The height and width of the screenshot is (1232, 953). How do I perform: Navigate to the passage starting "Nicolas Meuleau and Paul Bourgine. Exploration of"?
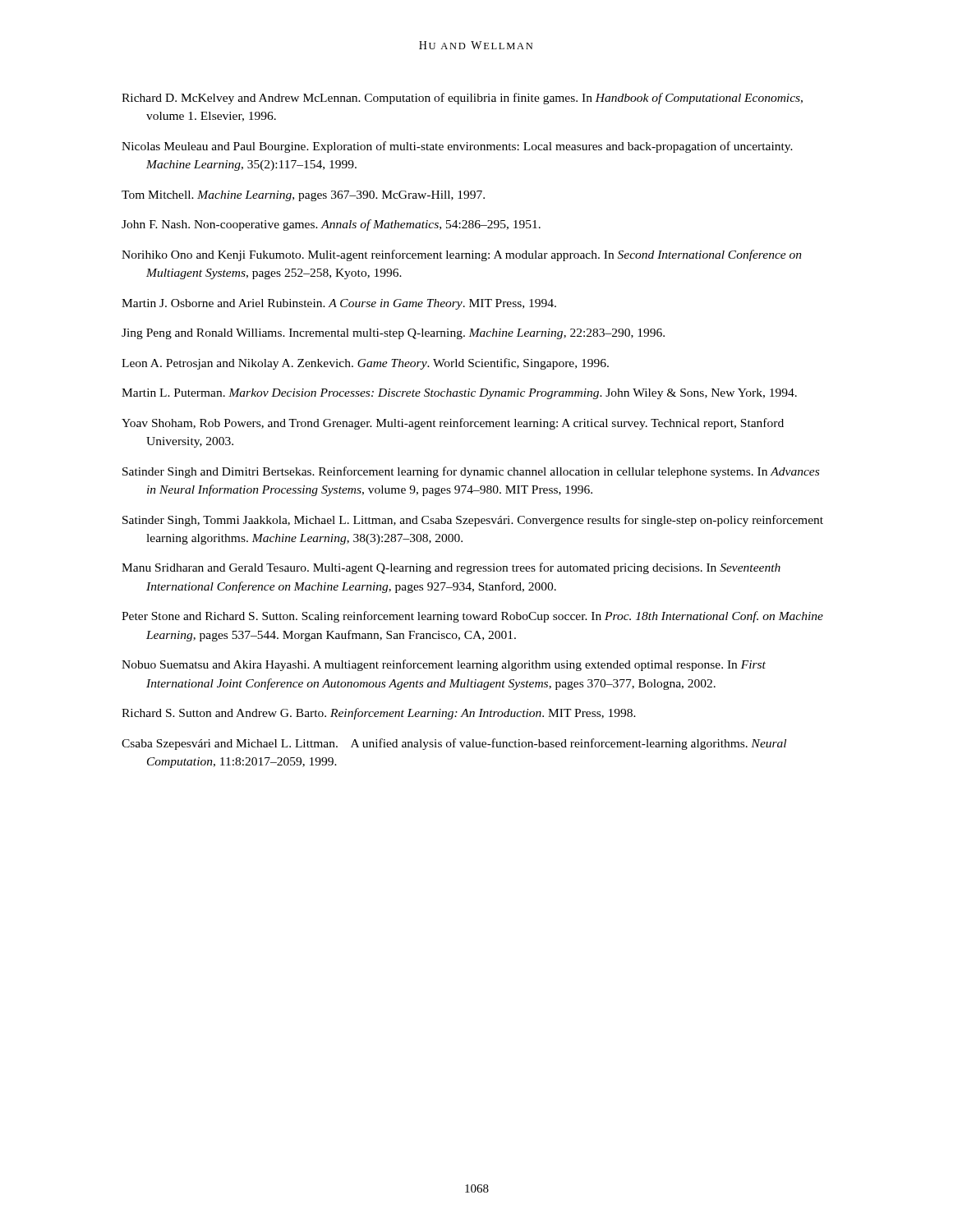click(457, 155)
